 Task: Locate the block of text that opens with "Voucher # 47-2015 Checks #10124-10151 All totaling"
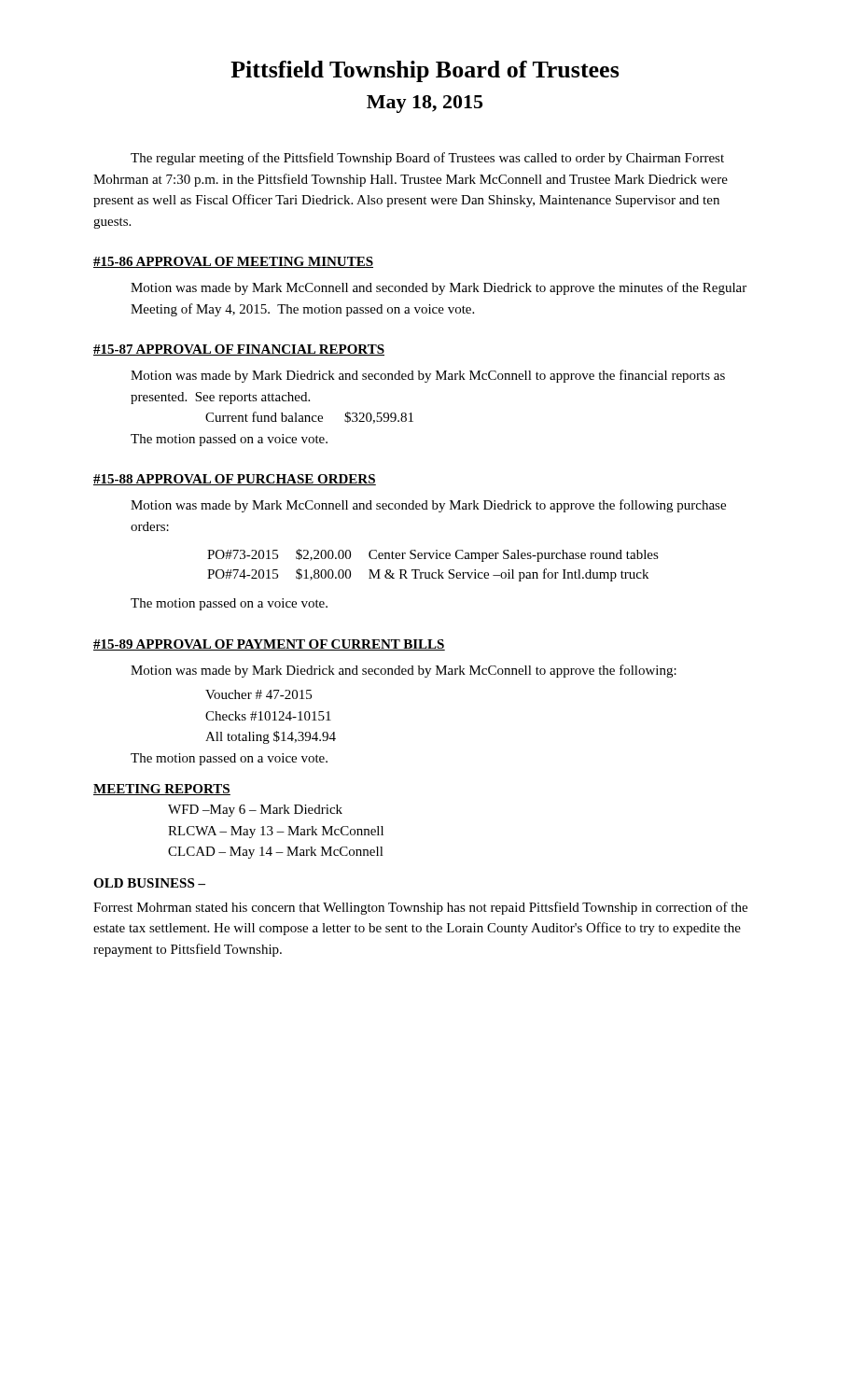258,694
